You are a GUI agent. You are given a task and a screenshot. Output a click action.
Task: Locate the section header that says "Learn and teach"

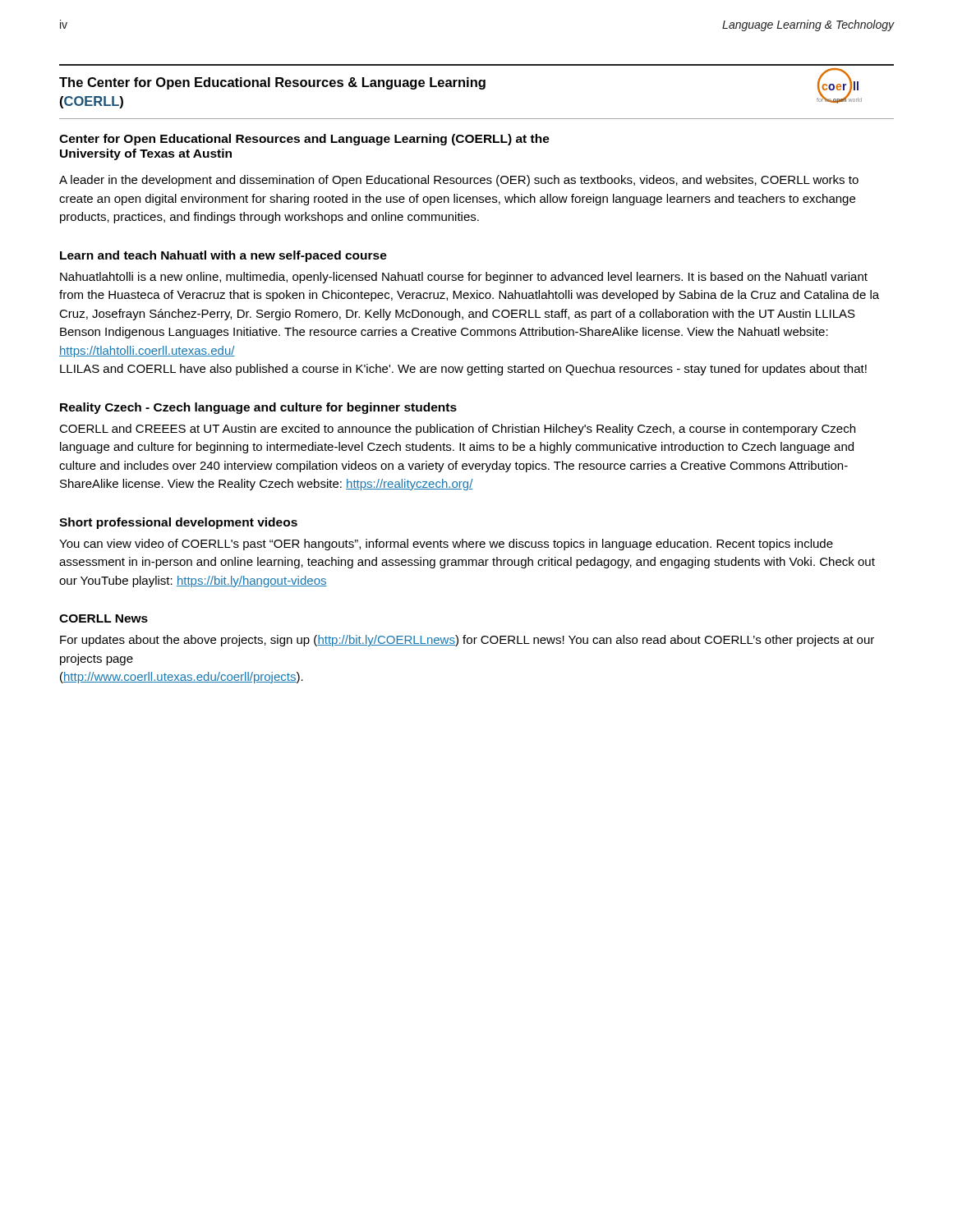click(x=223, y=255)
